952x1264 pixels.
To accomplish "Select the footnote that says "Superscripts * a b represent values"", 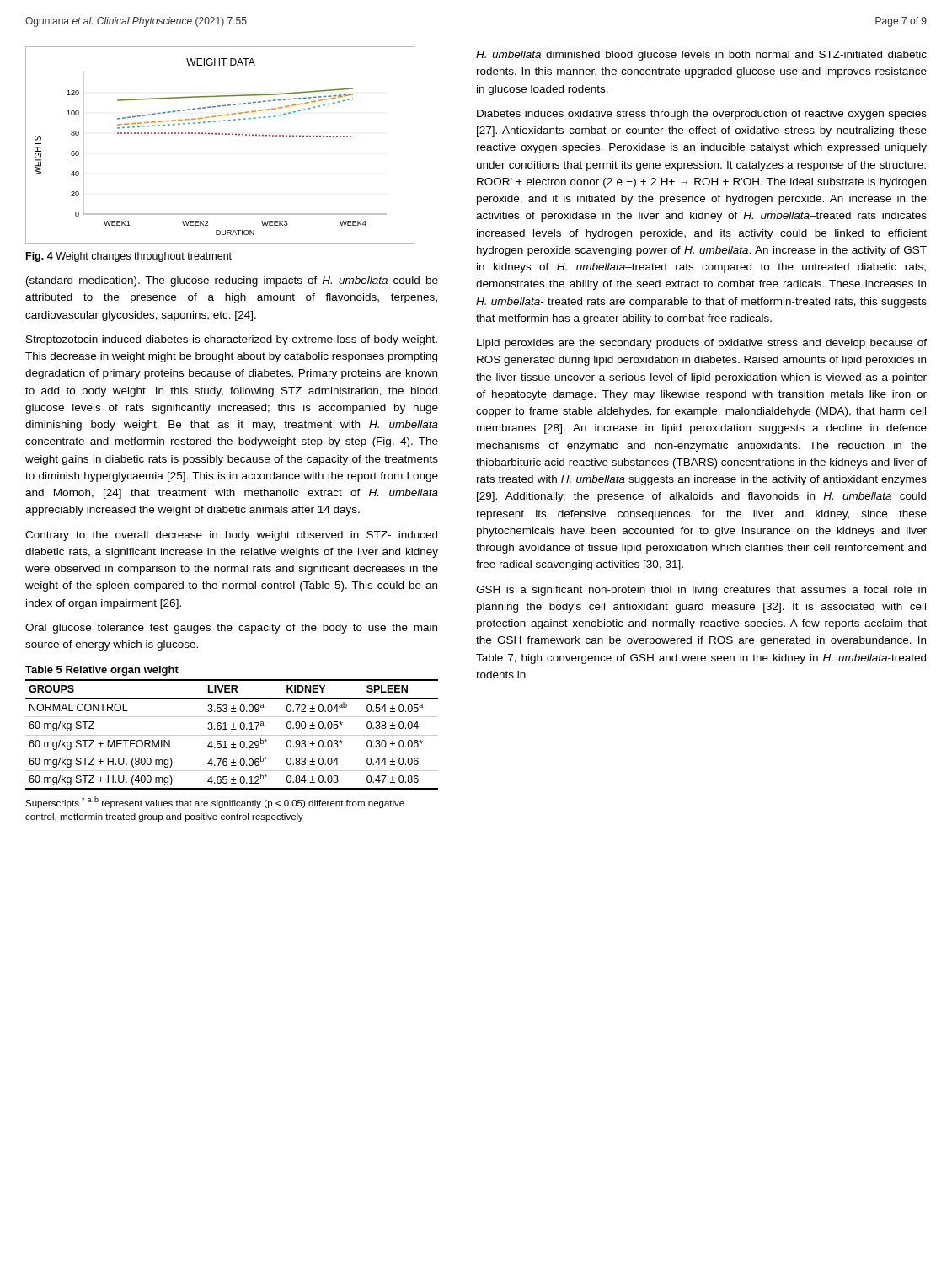I will [215, 809].
